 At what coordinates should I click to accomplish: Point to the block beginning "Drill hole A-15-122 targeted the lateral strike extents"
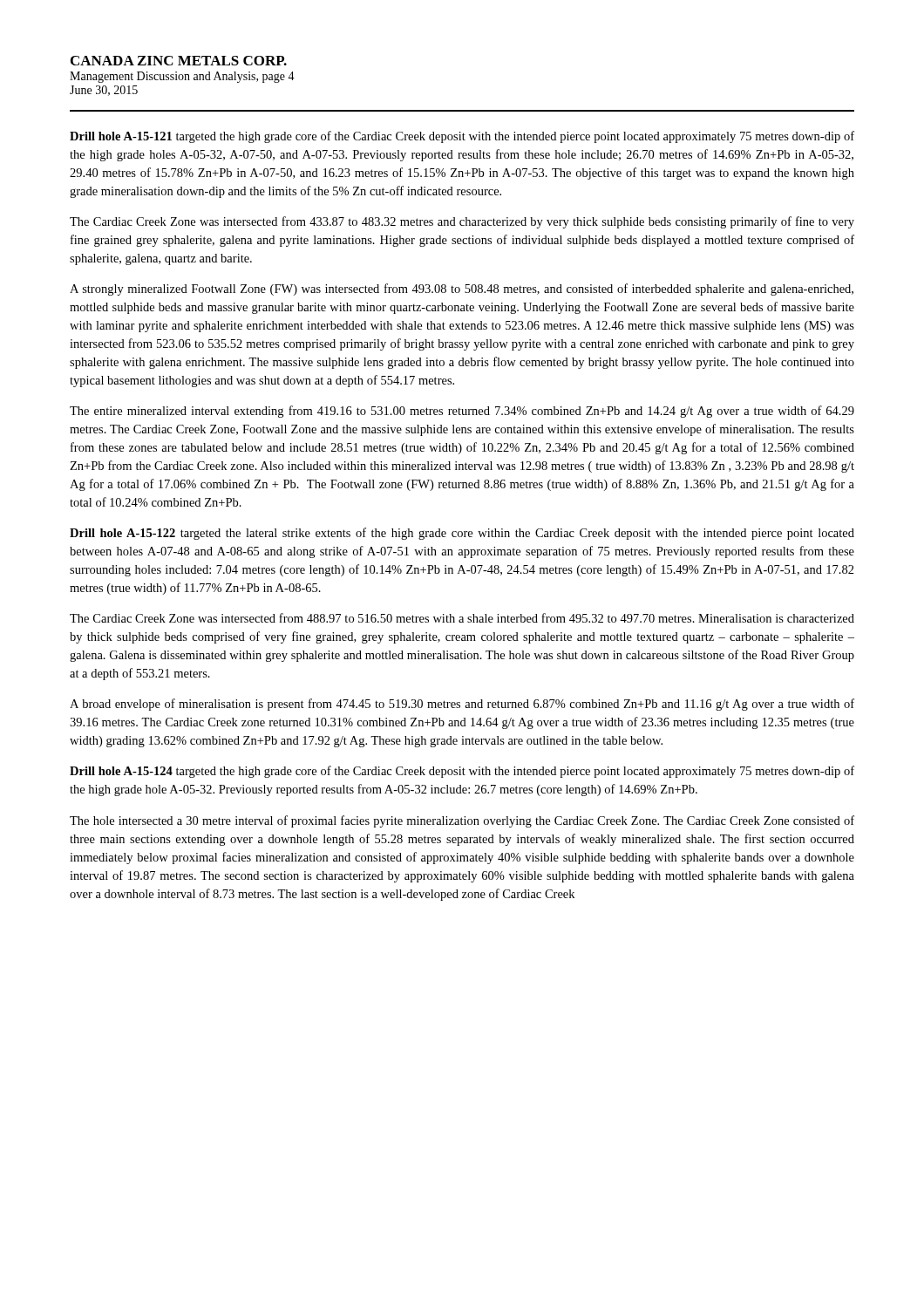[462, 561]
